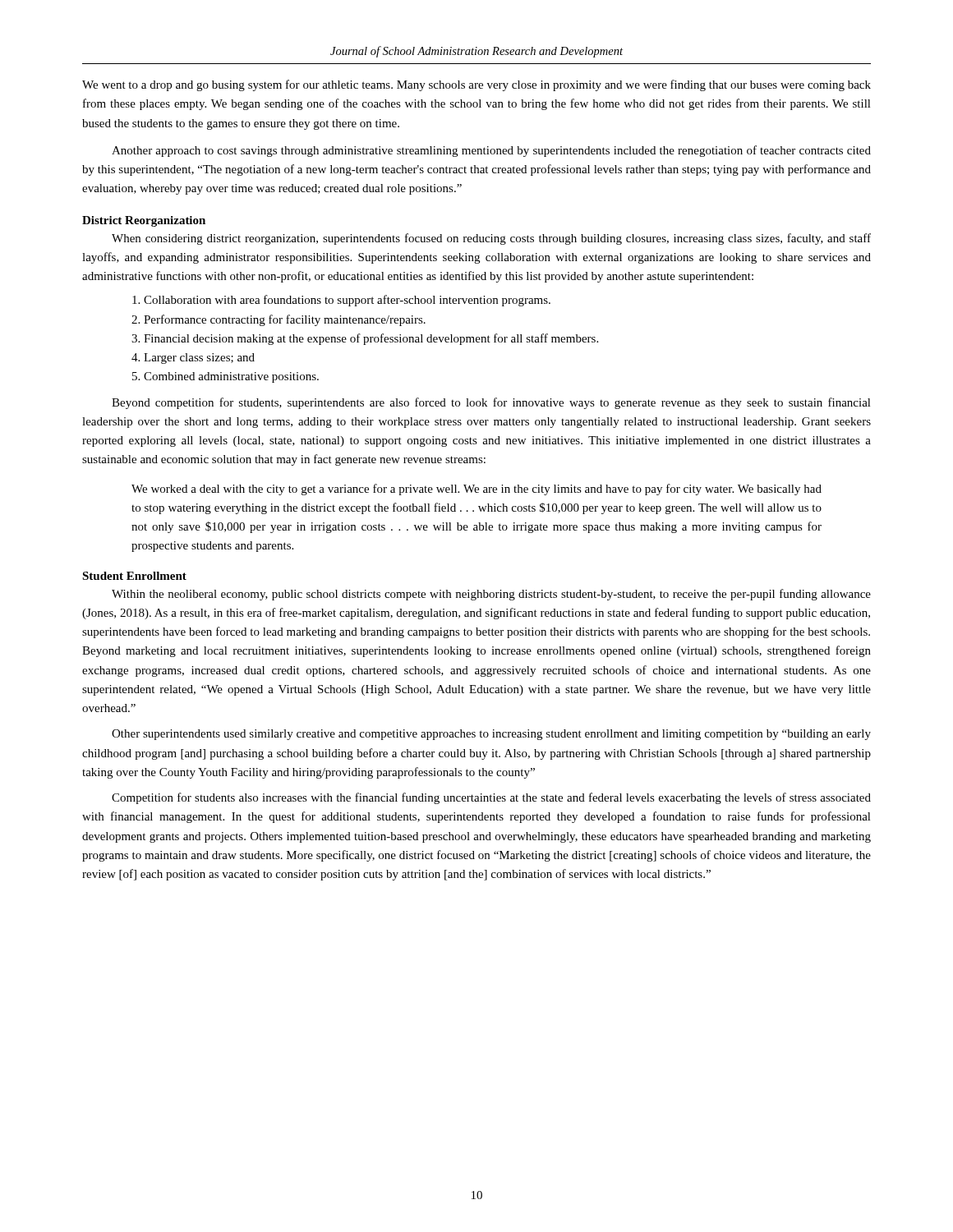Screen dimensions: 1232x953
Task: Point to the block beginning "Beyond competition for students,"
Action: [476, 431]
